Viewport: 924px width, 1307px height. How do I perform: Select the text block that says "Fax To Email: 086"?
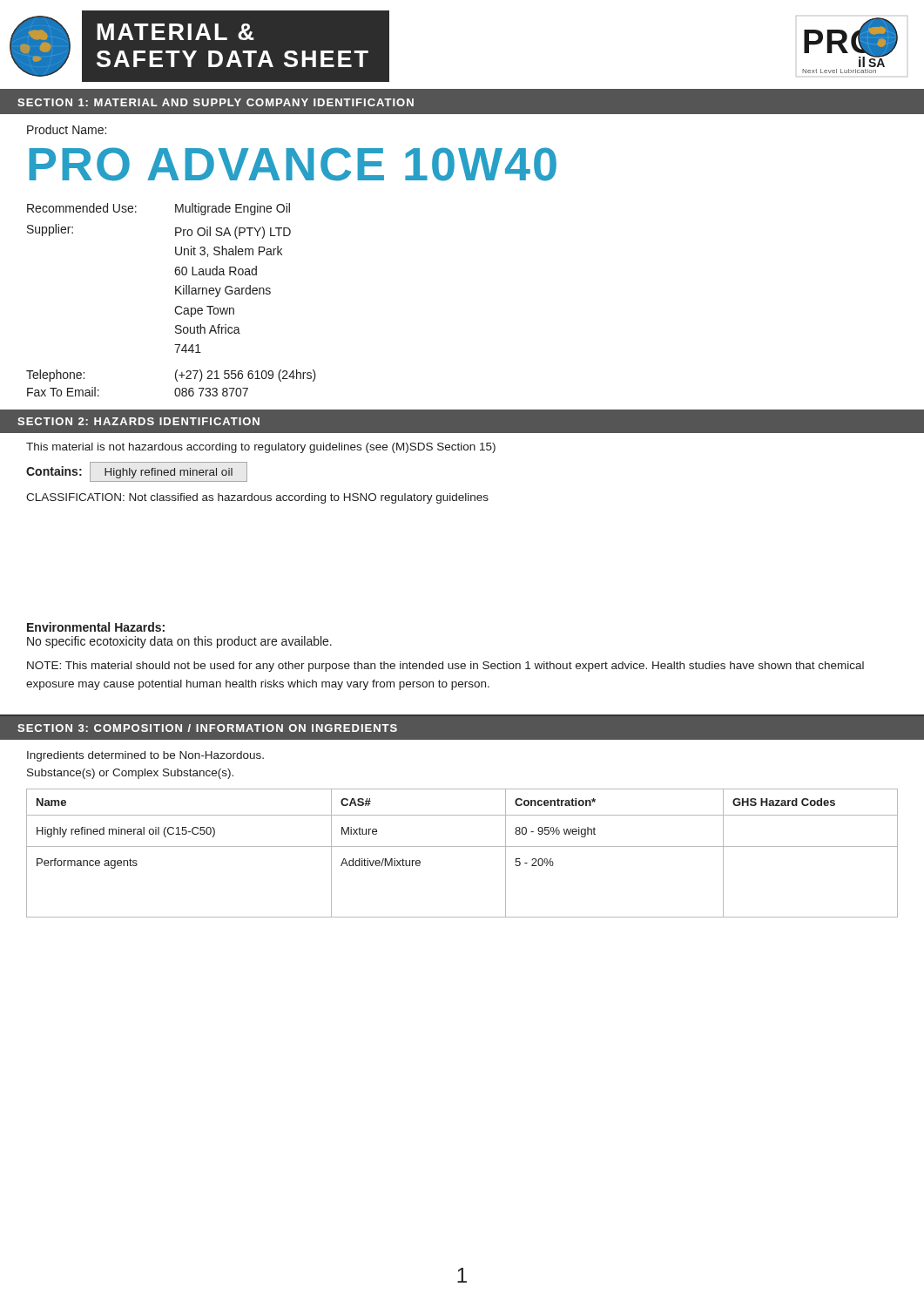56,392
